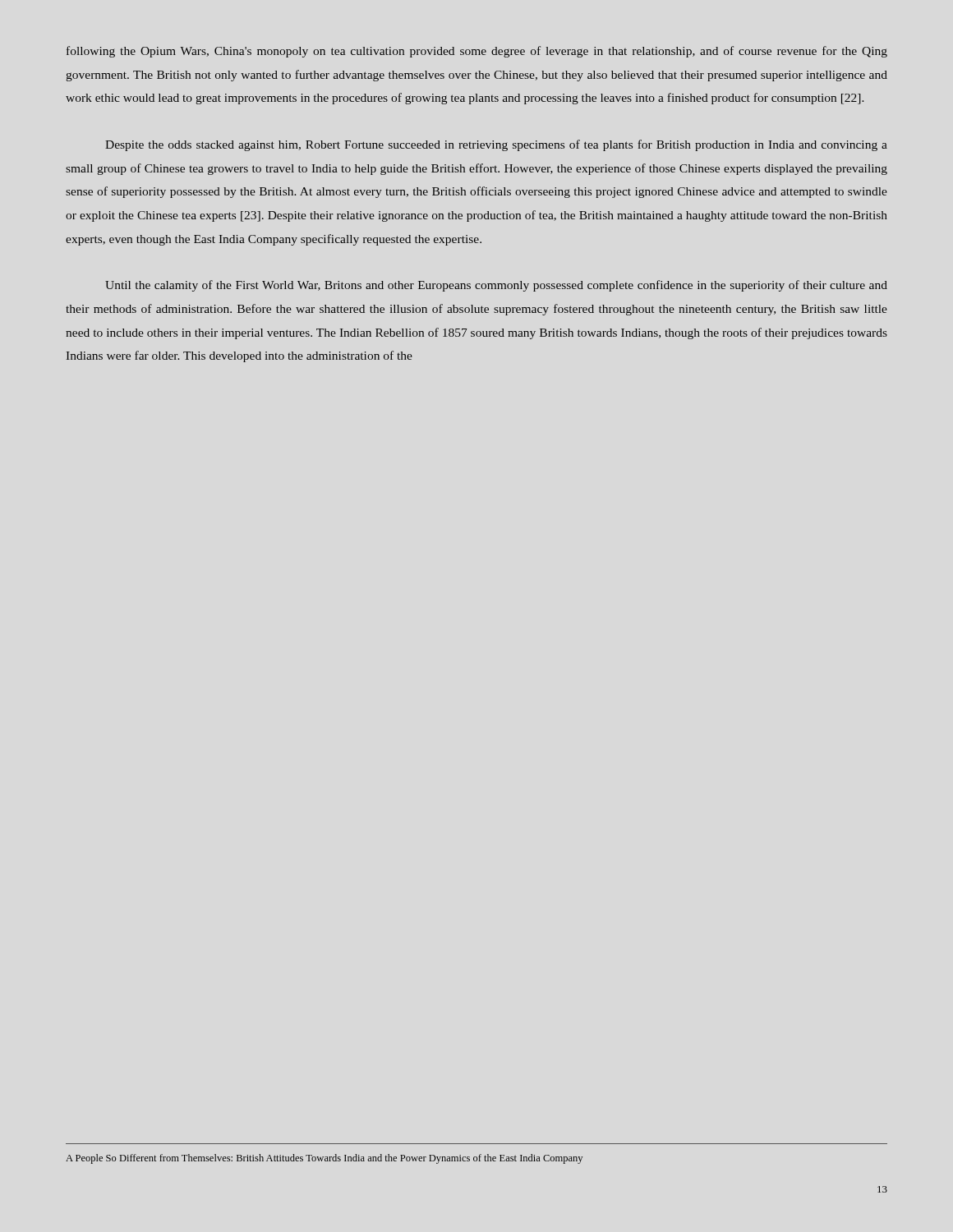Locate the block of text that opens with "following the Opium"
Viewport: 953px width, 1232px height.
coord(476,74)
